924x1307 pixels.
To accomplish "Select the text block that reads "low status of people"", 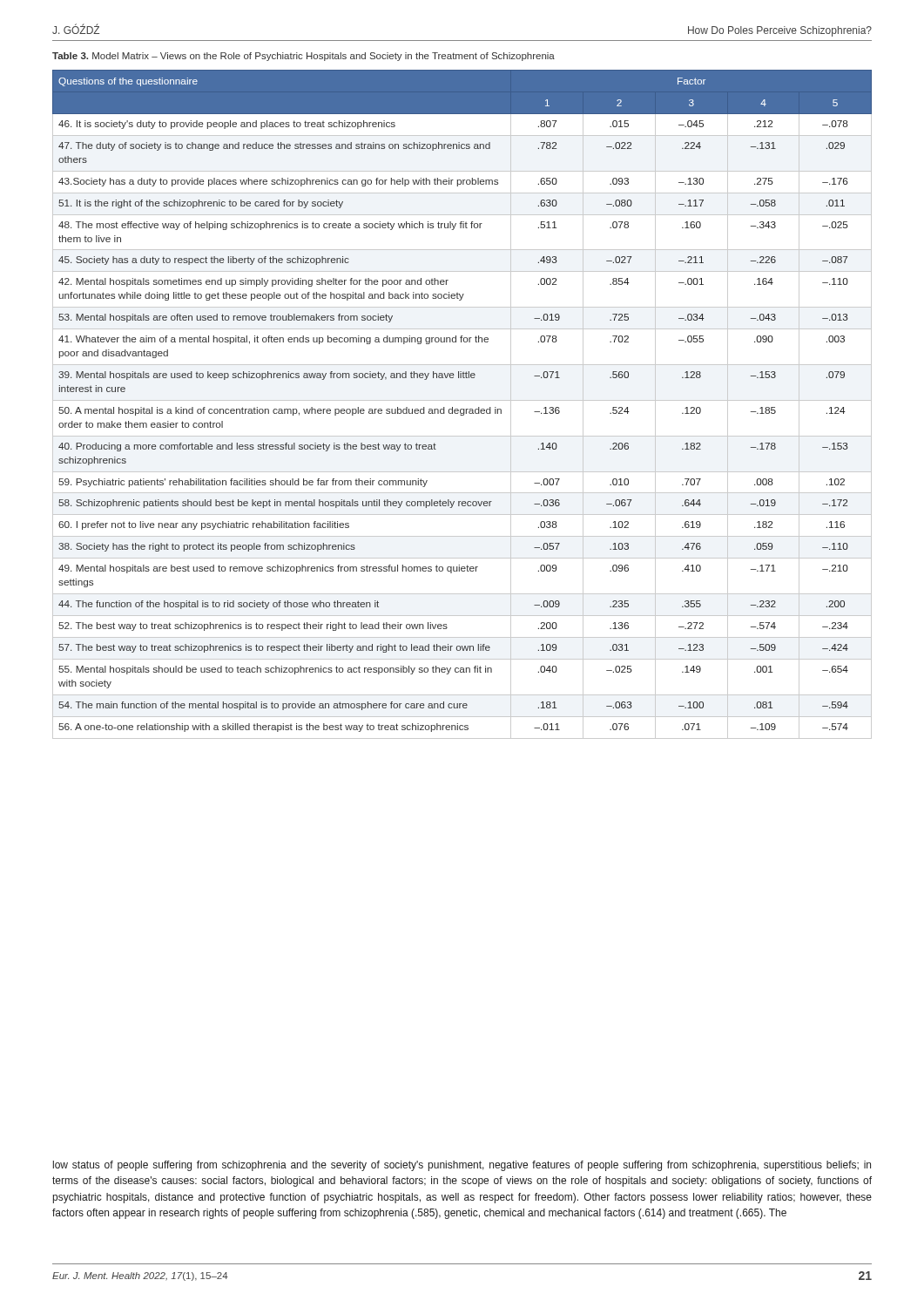I will pos(462,1189).
